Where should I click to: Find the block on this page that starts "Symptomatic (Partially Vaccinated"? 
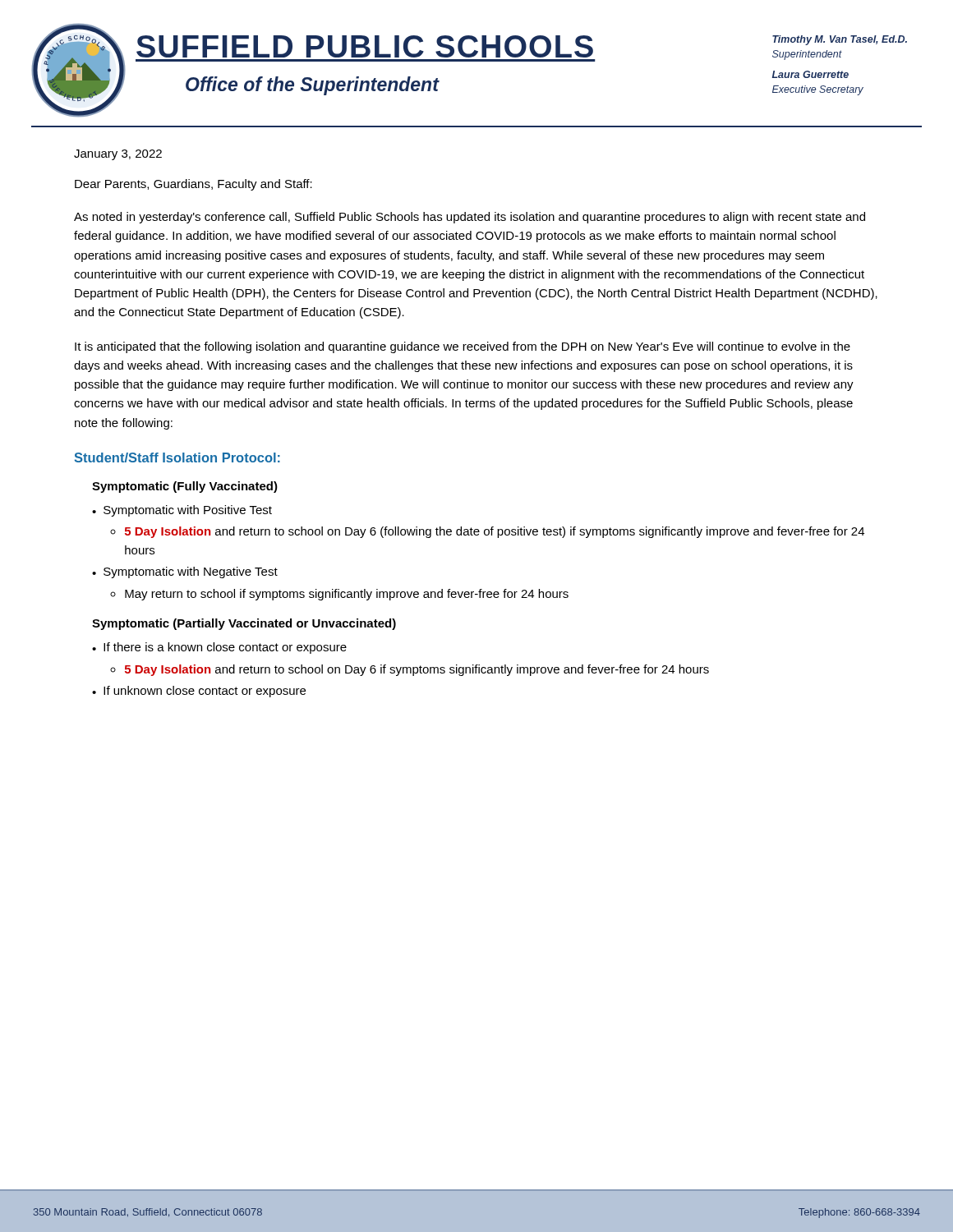244,623
